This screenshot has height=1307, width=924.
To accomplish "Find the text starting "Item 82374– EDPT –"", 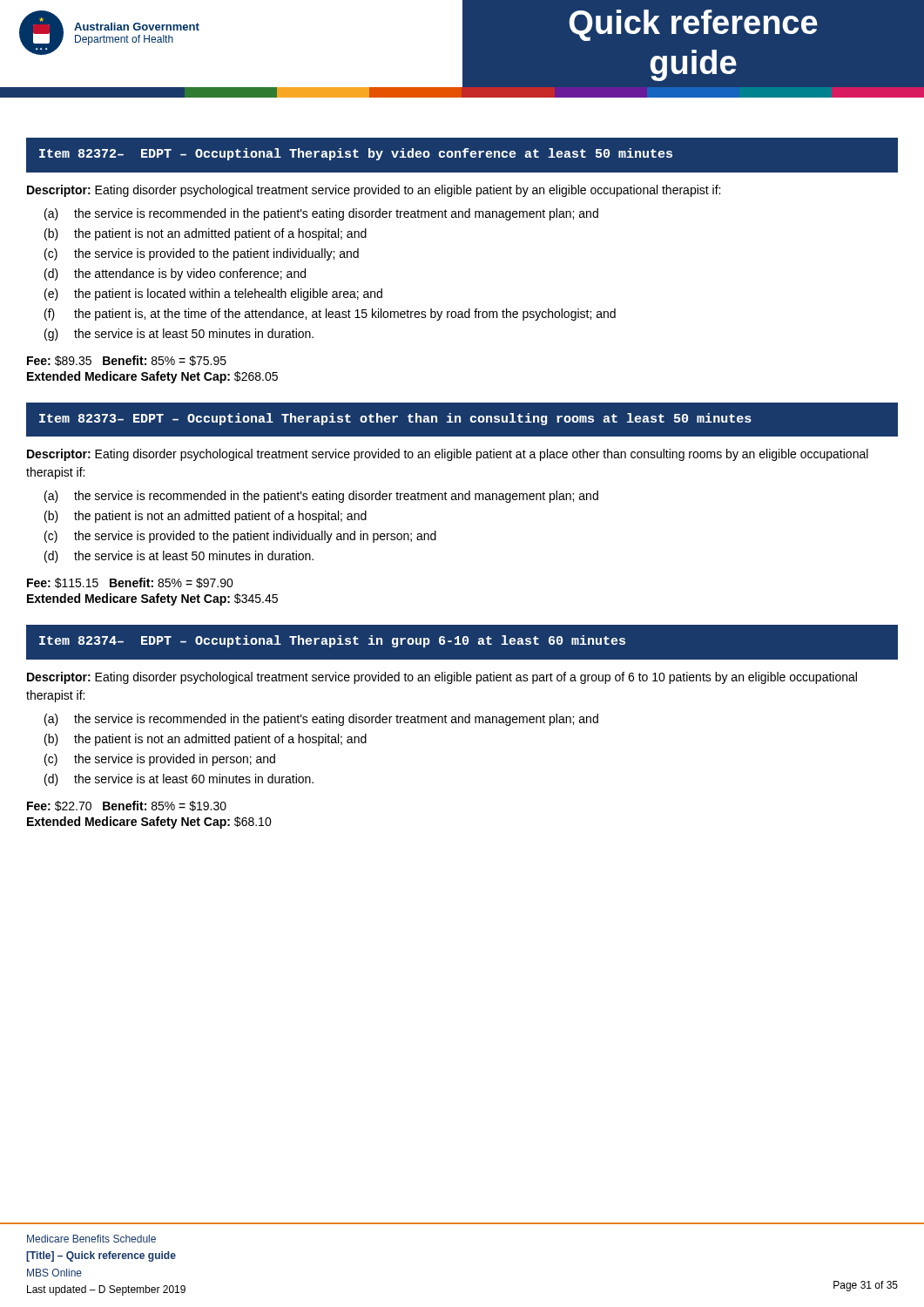I will point(332,642).
